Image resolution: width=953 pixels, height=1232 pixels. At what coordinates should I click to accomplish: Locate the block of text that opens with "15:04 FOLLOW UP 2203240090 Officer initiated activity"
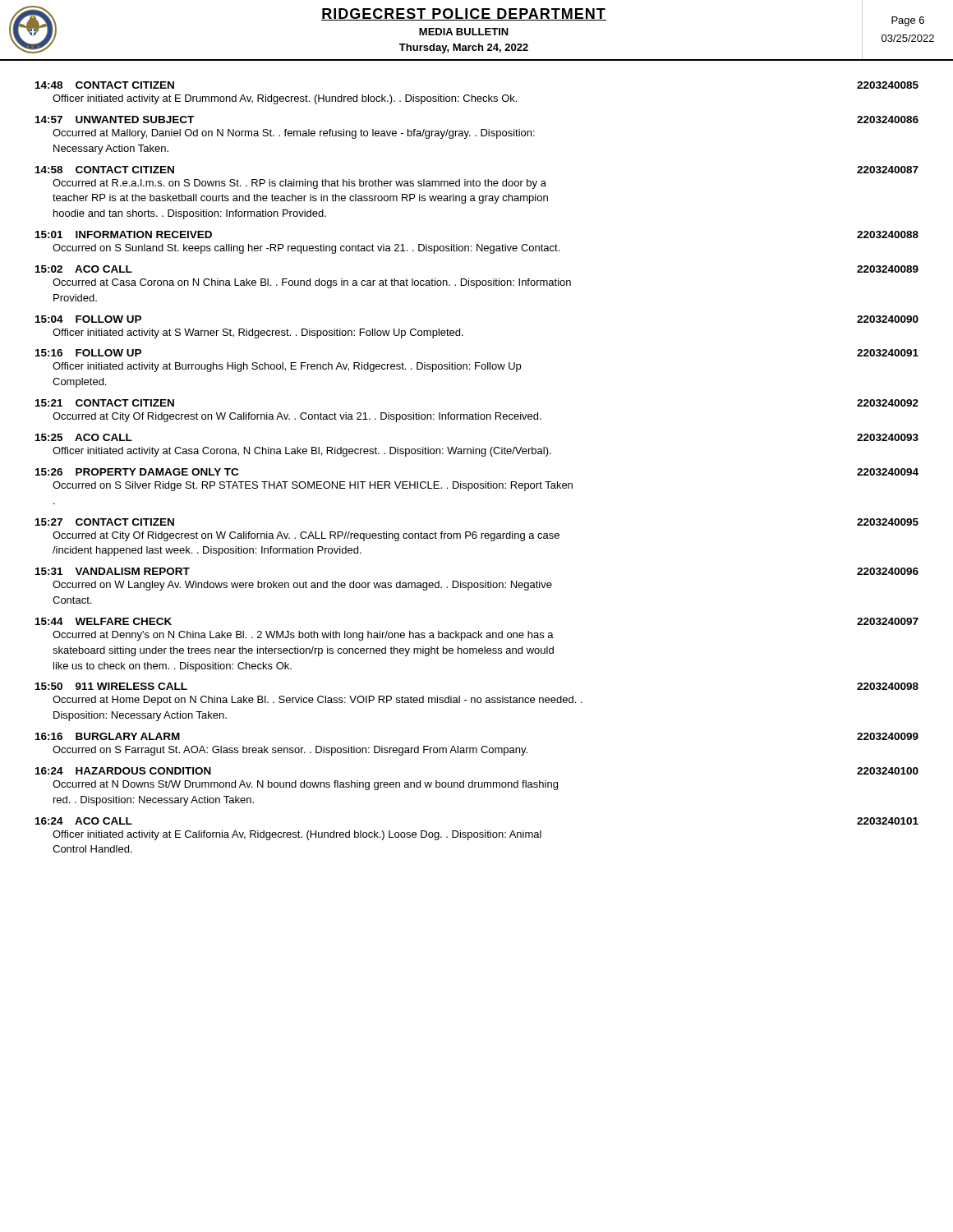click(x=49, y=318)
